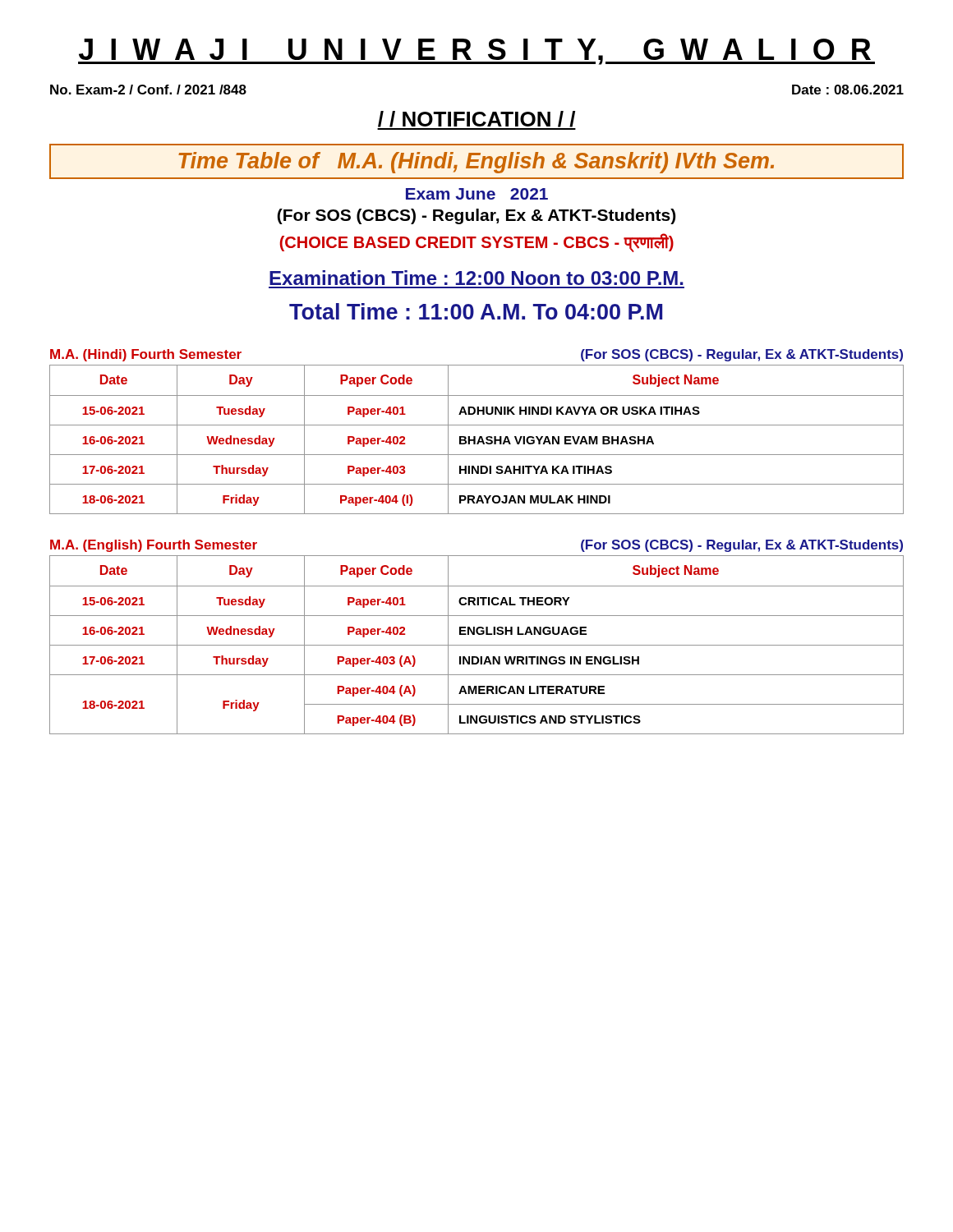Find the text starting "Total Time : 11:00 A.M. To 04:00"
The width and height of the screenshot is (953, 1232).
[476, 312]
